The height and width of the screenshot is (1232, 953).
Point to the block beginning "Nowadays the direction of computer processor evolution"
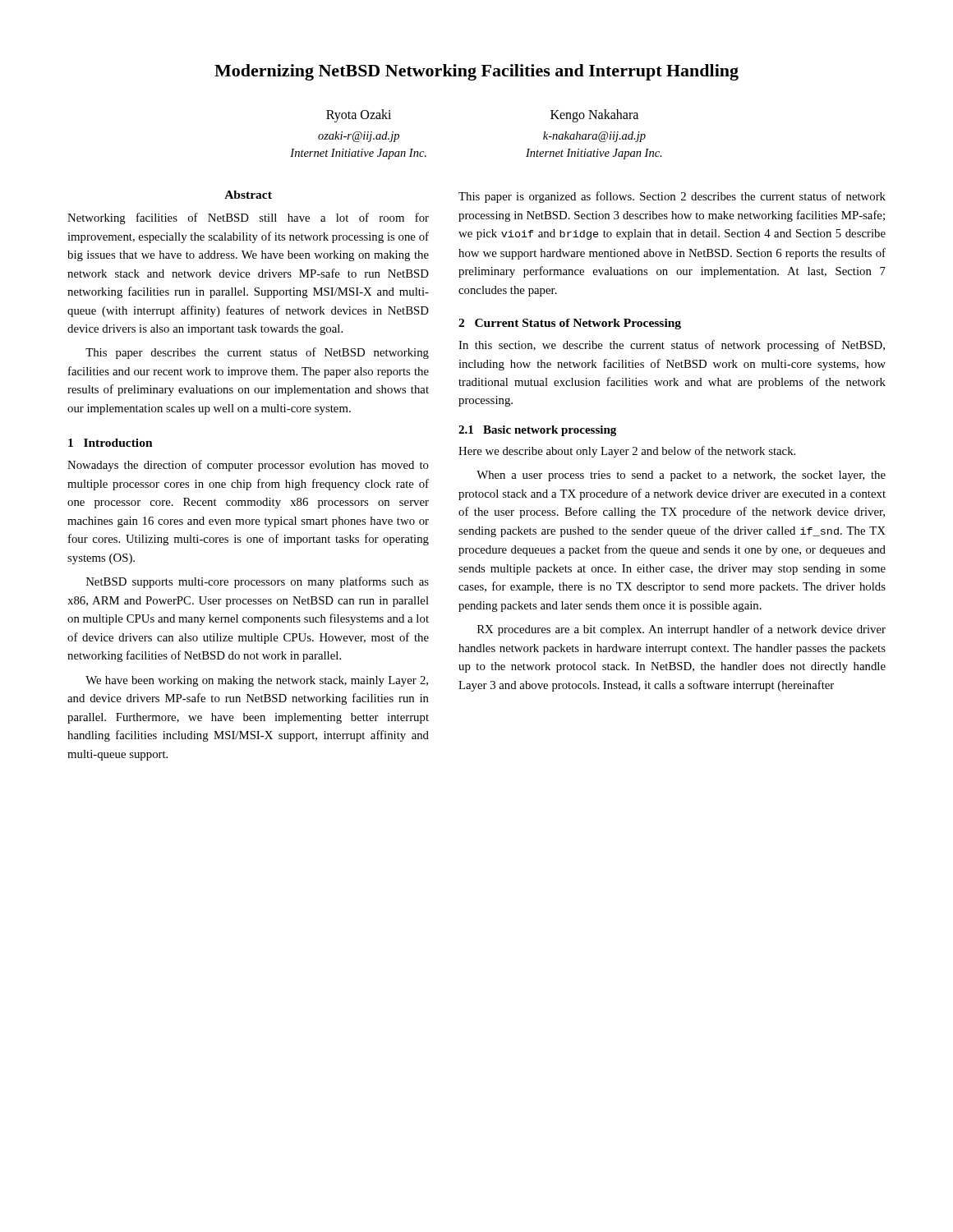[x=248, y=610]
